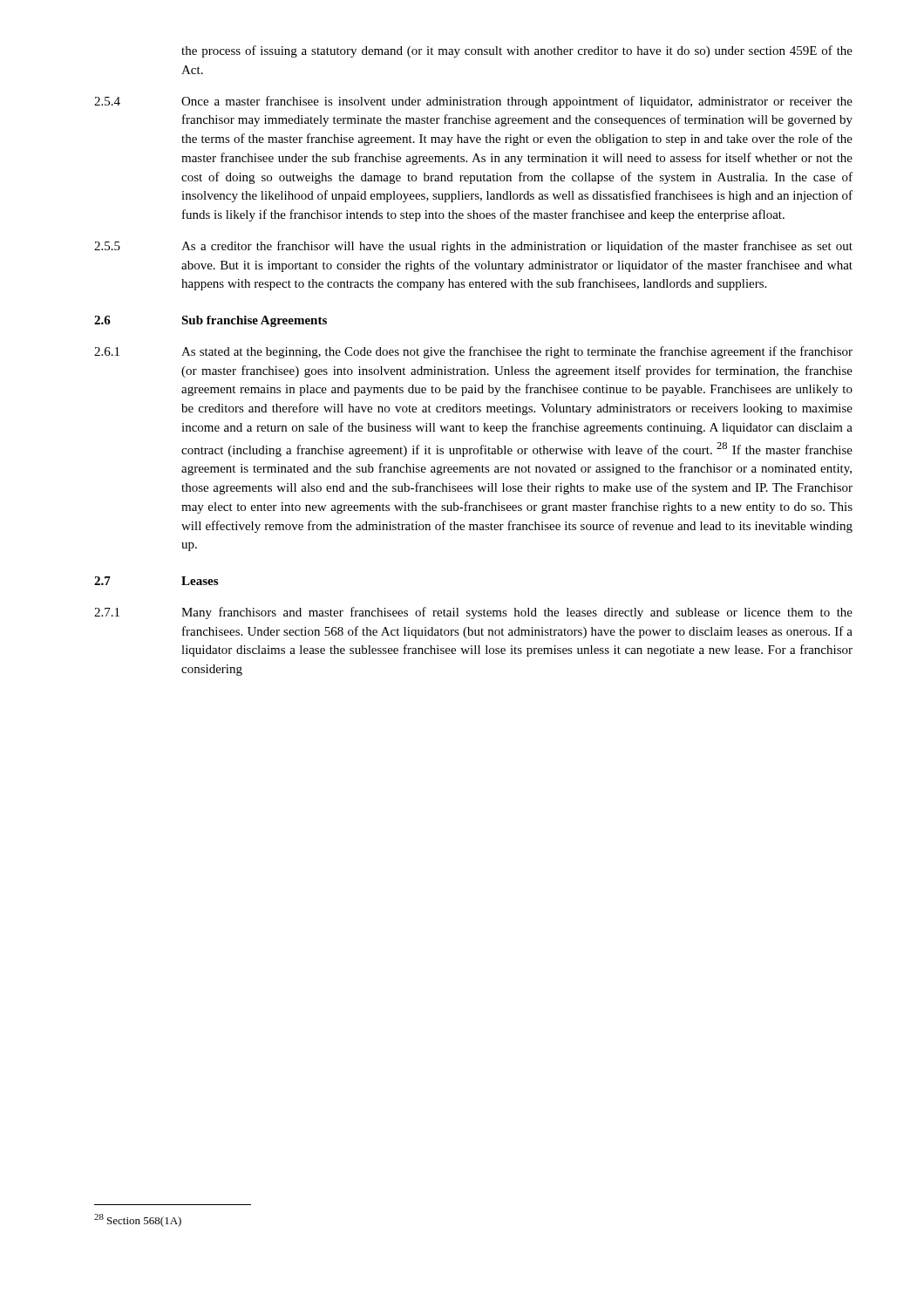
Task: Locate the region starting "2.6.1 As stated at the beginning, the Code"
Action: point(473,449)
